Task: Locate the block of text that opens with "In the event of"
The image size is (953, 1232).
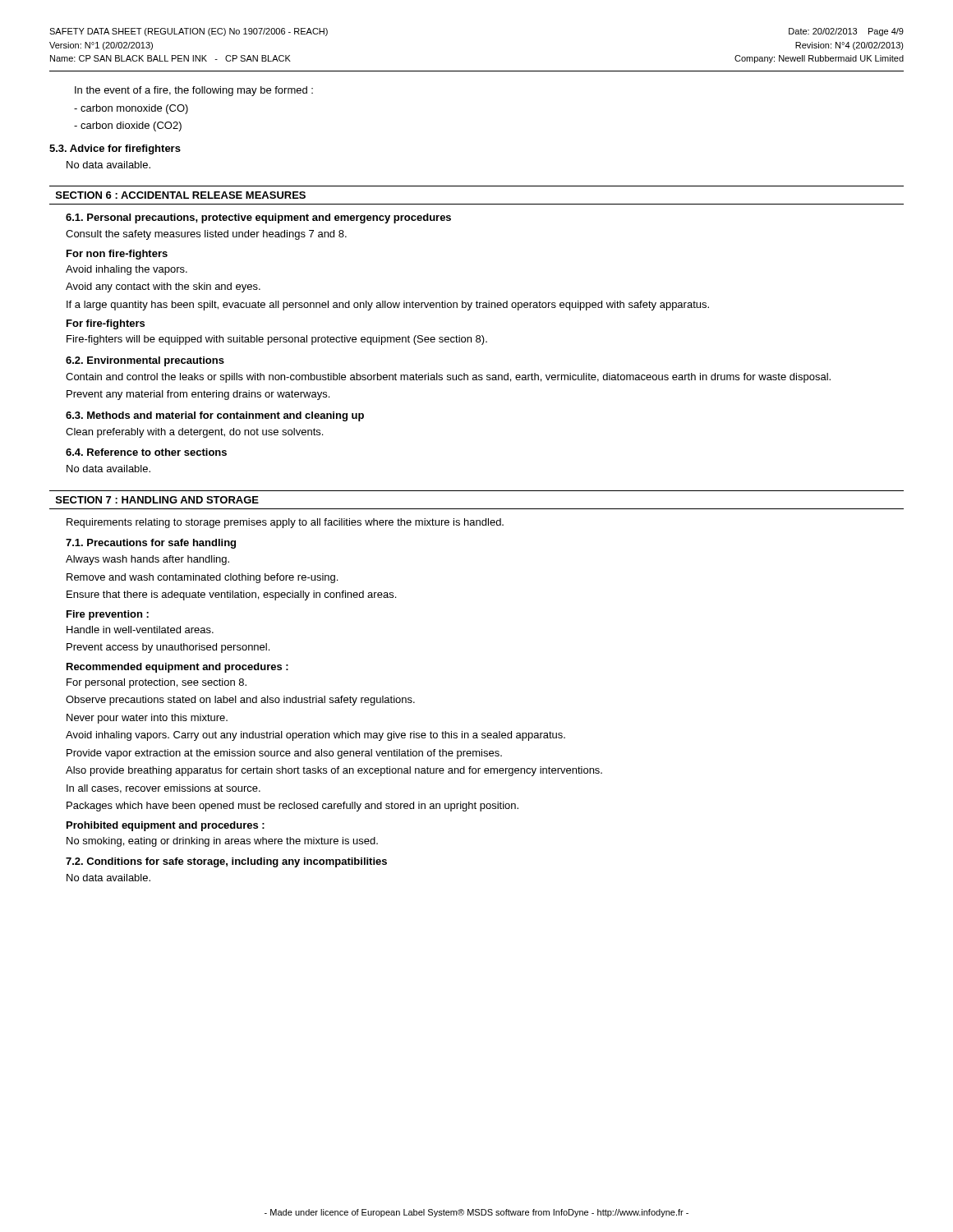Action: coord(194,90)
